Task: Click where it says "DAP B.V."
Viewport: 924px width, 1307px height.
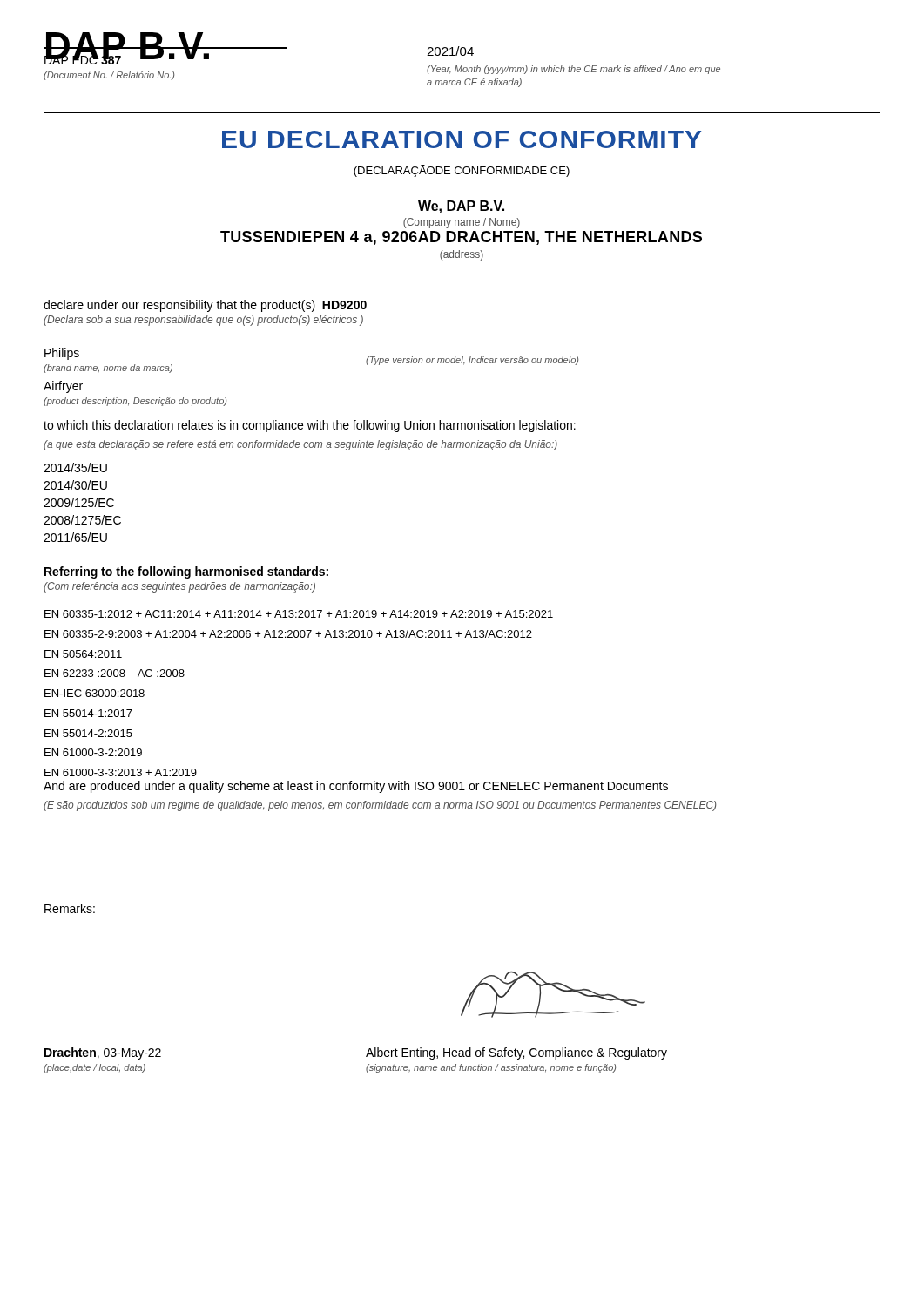Action: click(x=128, y=46)
